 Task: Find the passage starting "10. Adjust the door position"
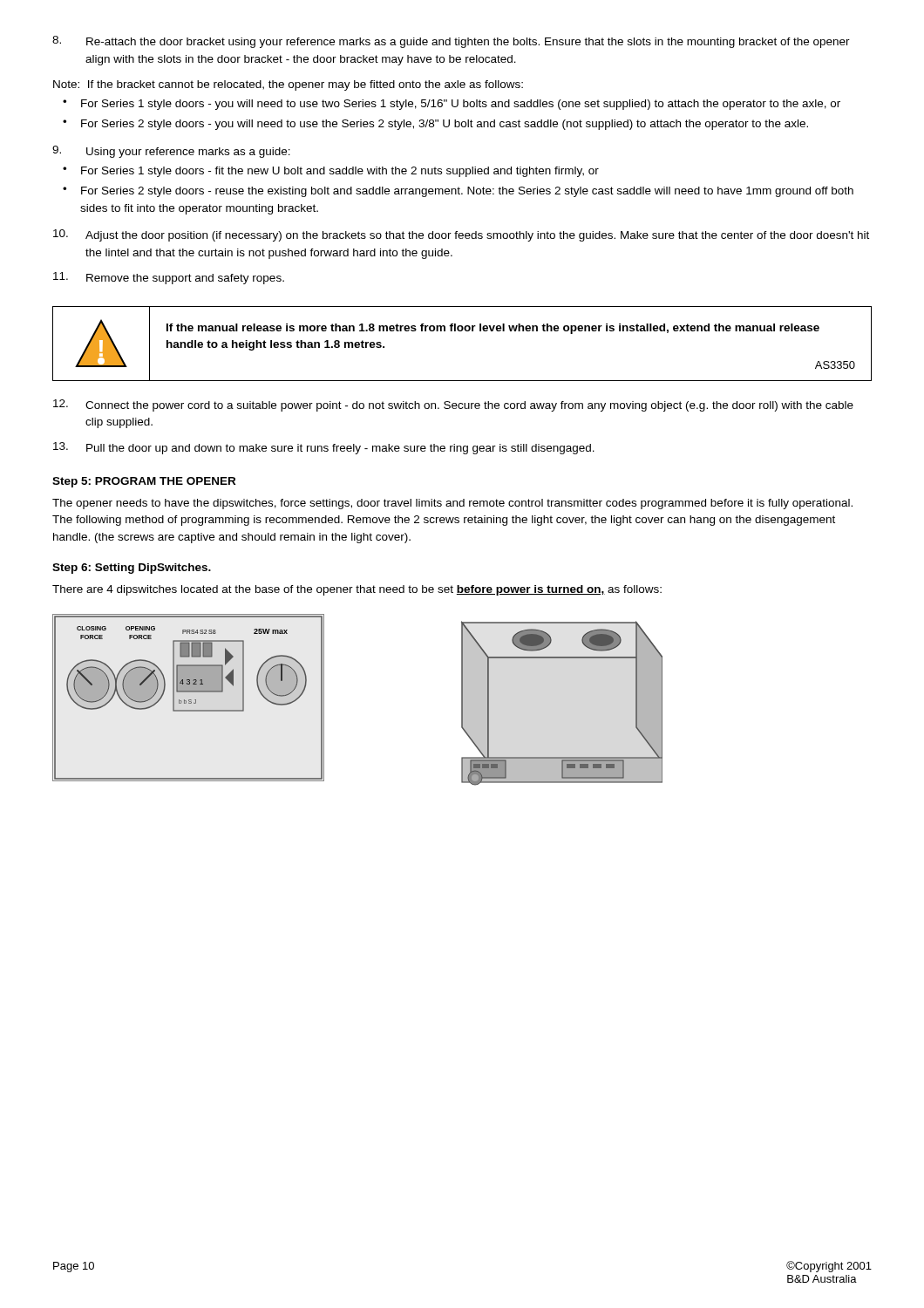coord(462,244)
